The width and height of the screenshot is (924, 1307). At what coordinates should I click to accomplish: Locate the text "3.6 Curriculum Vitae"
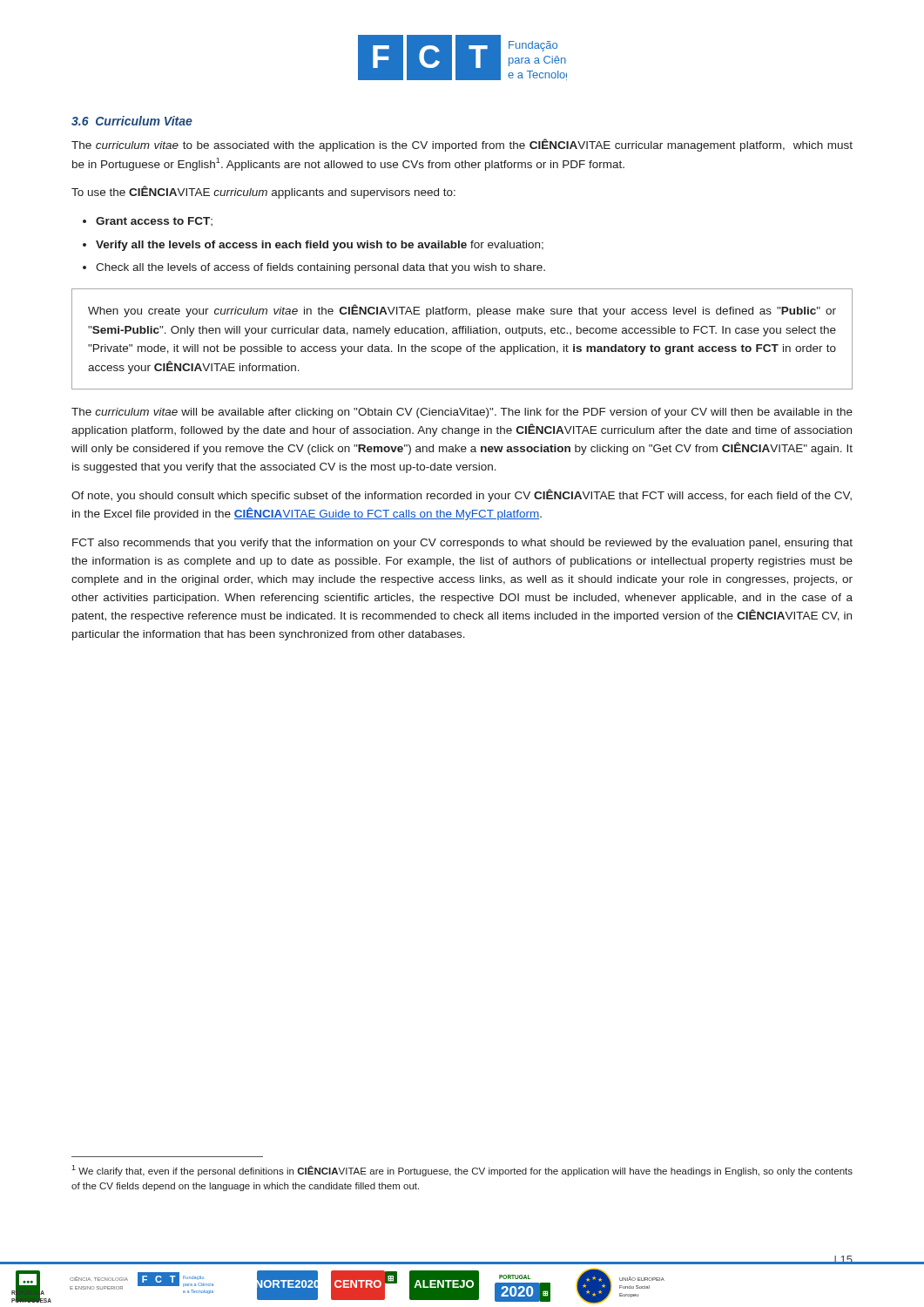click(132, 121)
